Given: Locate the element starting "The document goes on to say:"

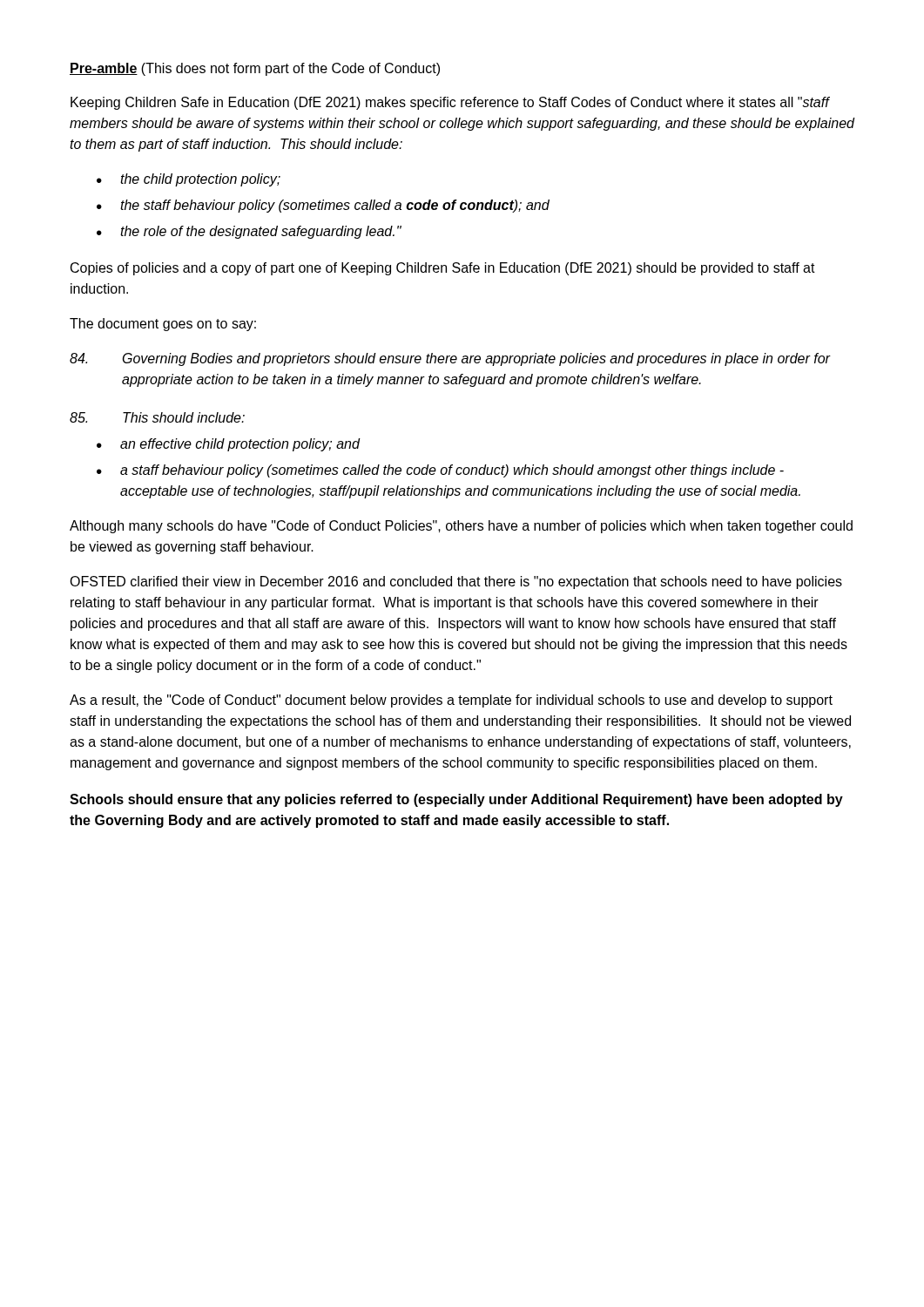Looking at the screenshot, I should pos(163,324).
